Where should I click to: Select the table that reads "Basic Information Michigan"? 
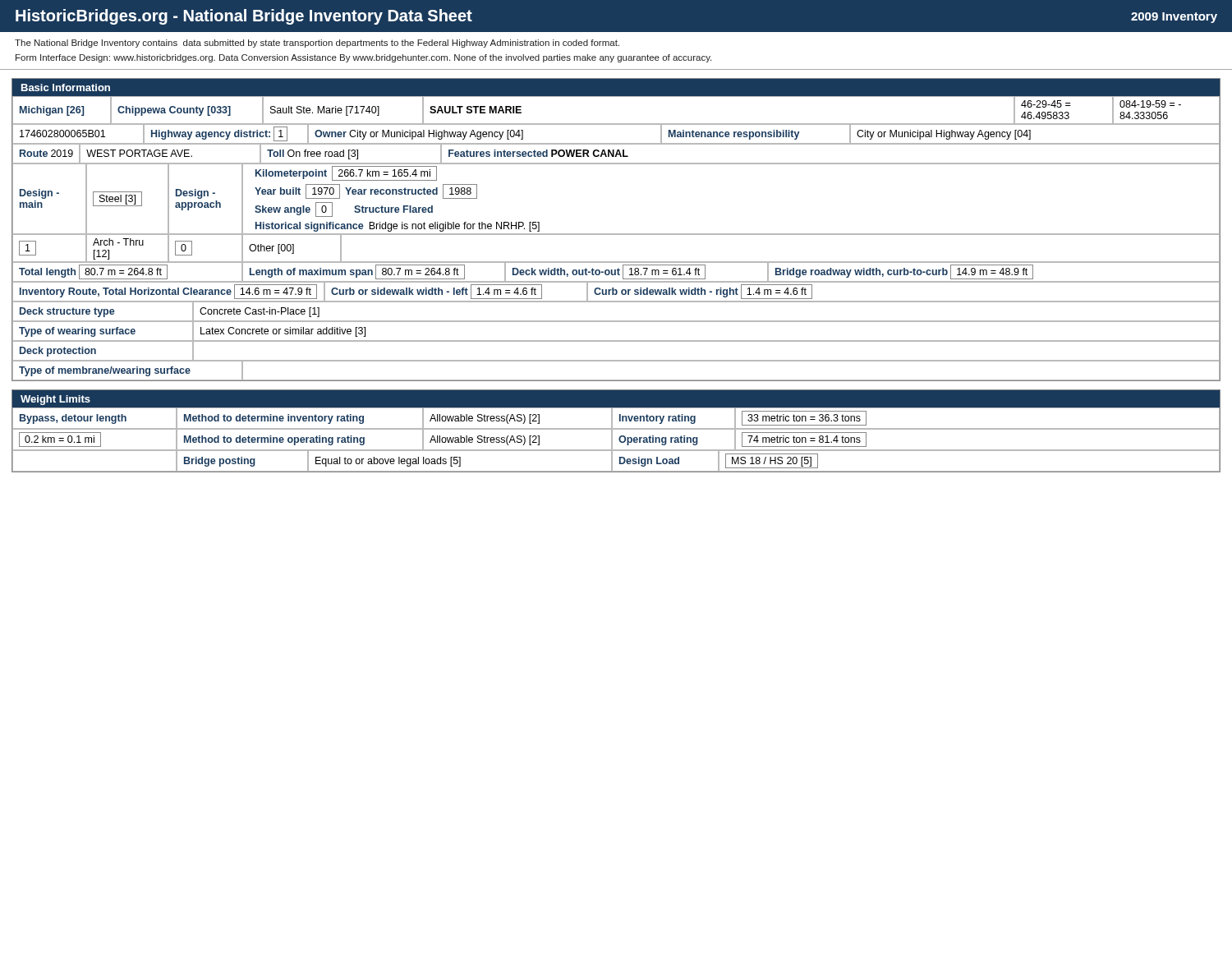[x=616, y=229]
